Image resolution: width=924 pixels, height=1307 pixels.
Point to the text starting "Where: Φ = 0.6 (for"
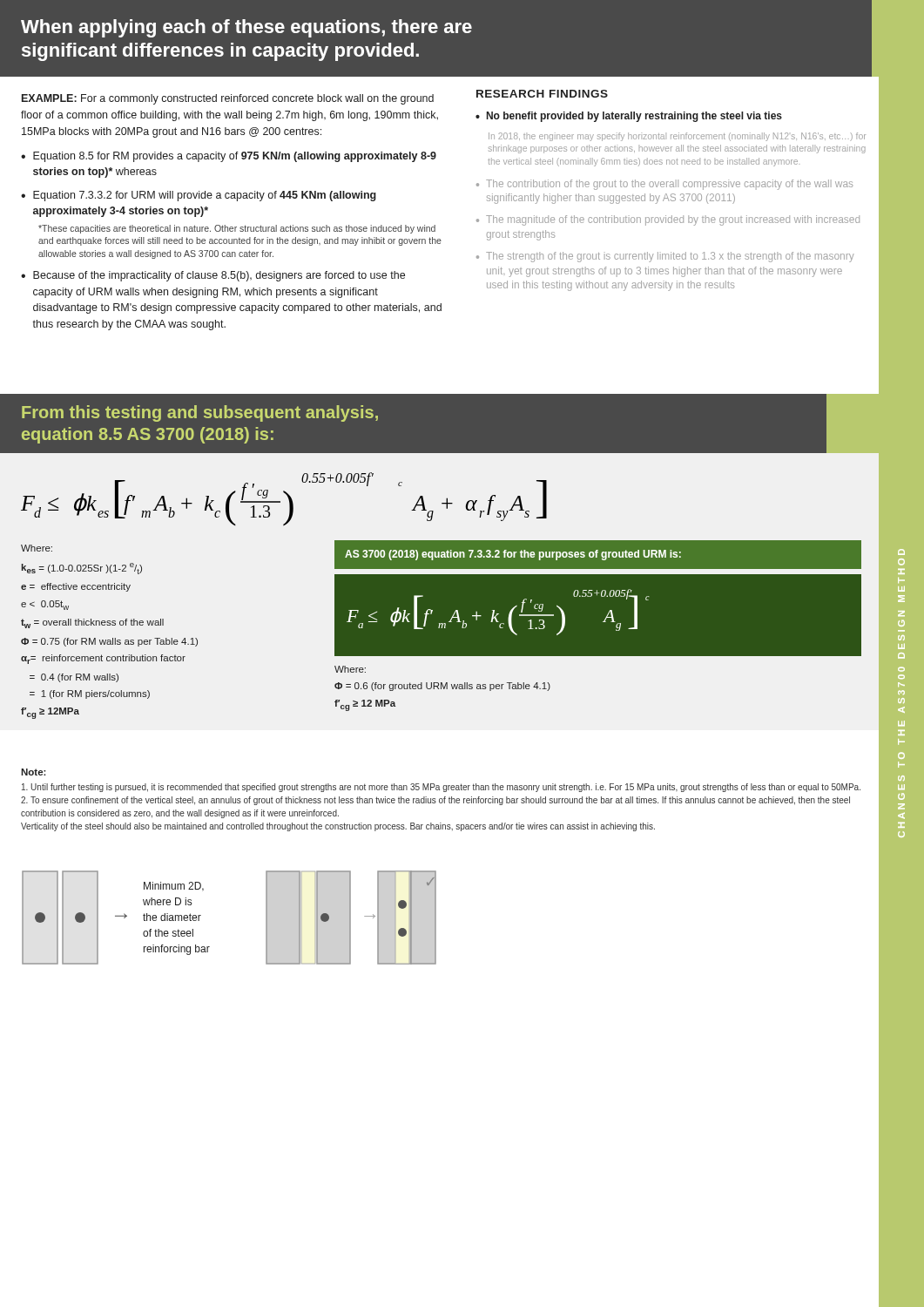click(x=442, y=687)
